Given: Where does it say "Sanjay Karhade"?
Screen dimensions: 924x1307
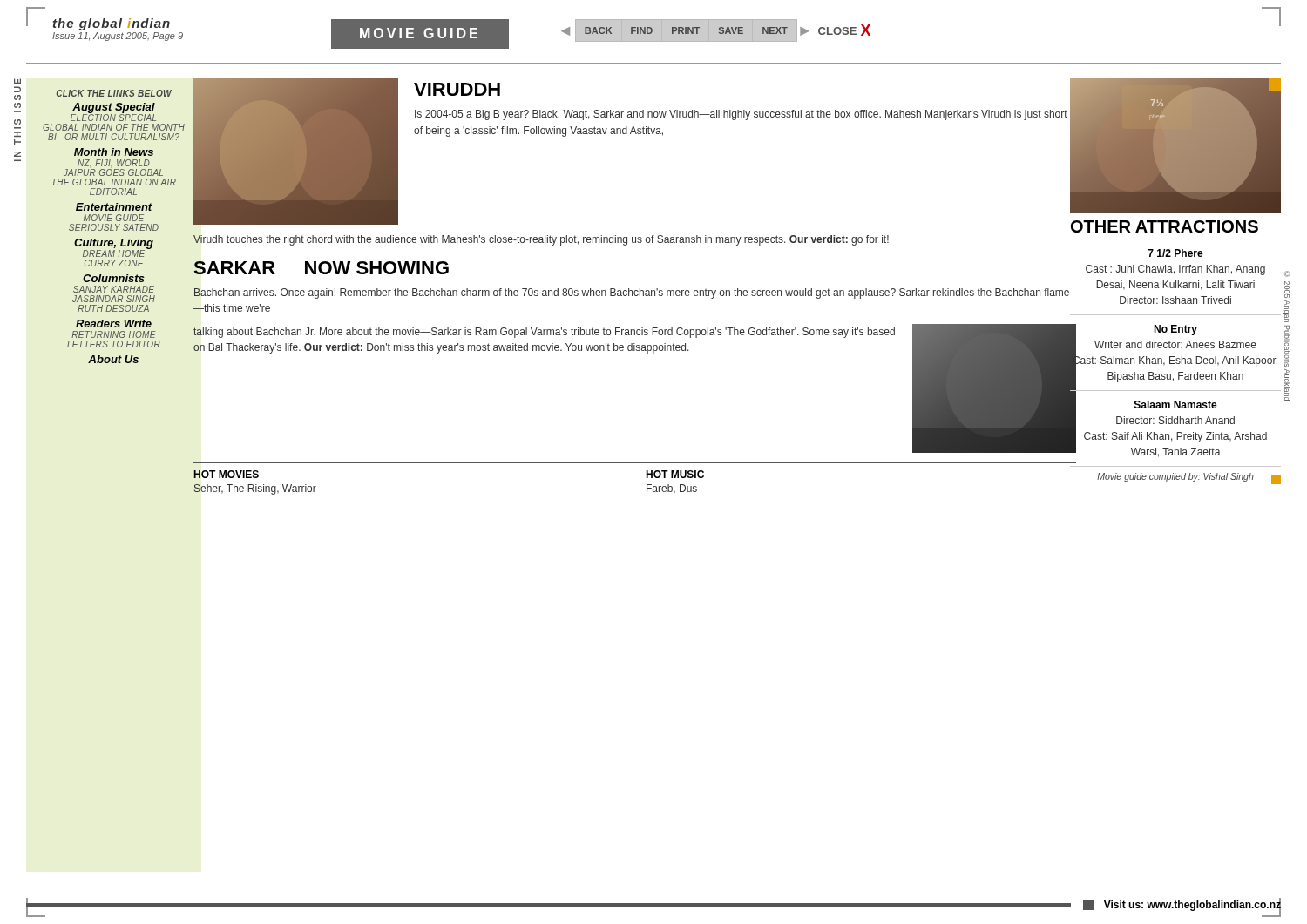Looking at the screenshot, I should click(x=114, y=290).
